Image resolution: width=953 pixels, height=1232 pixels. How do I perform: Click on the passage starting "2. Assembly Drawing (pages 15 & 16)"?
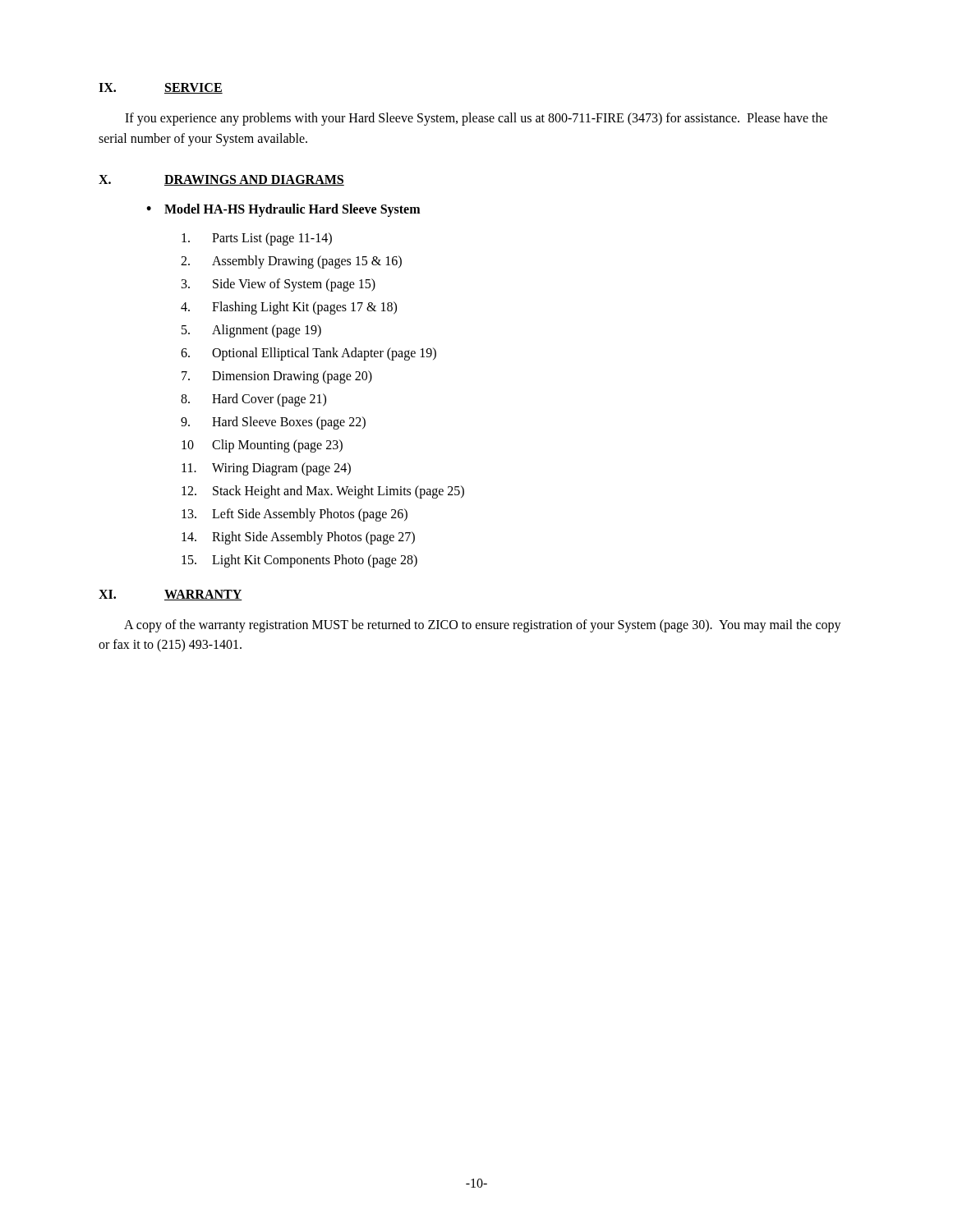click(x=291, y=261)
